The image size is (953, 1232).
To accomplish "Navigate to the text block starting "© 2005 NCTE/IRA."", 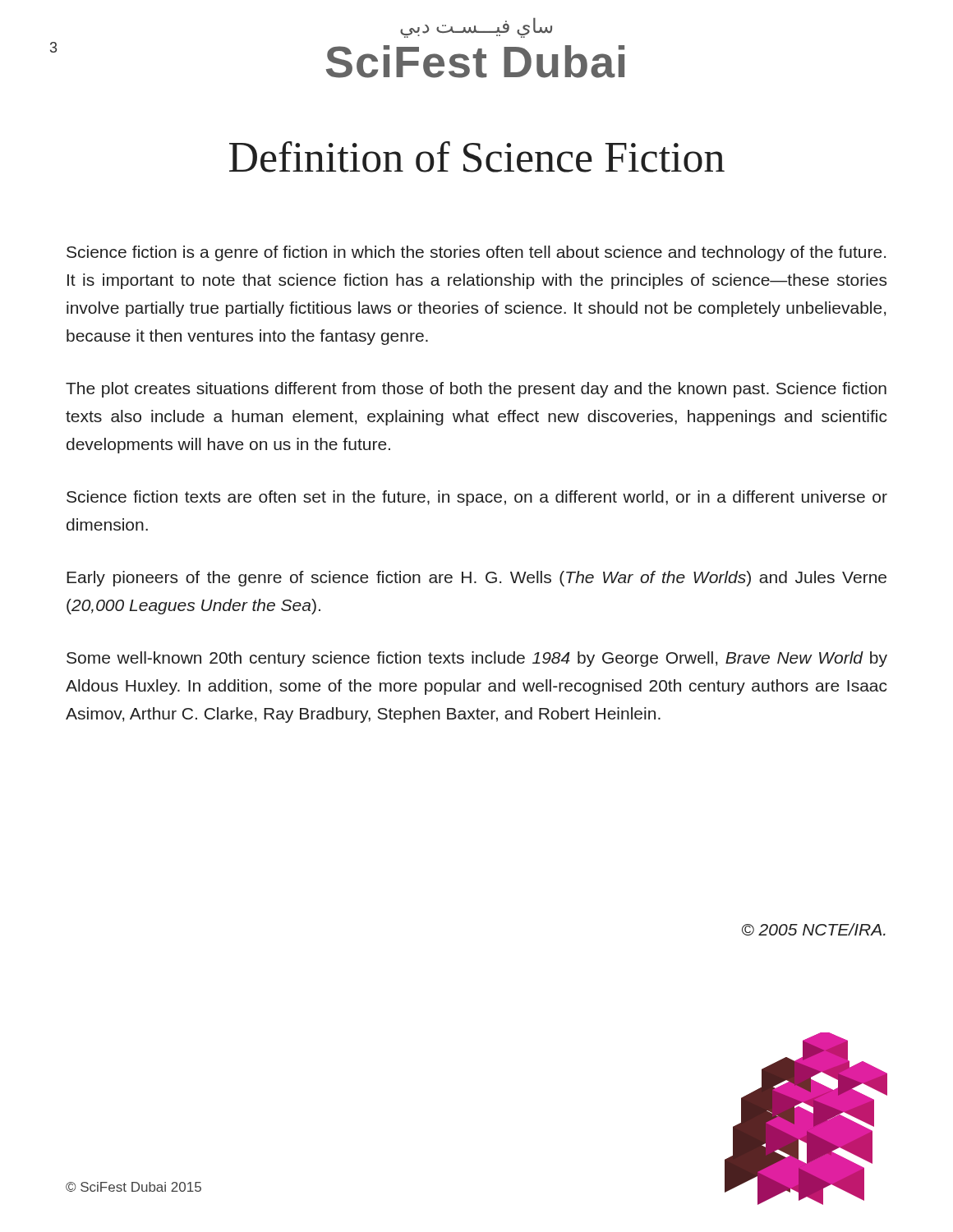I will [814, 929].
